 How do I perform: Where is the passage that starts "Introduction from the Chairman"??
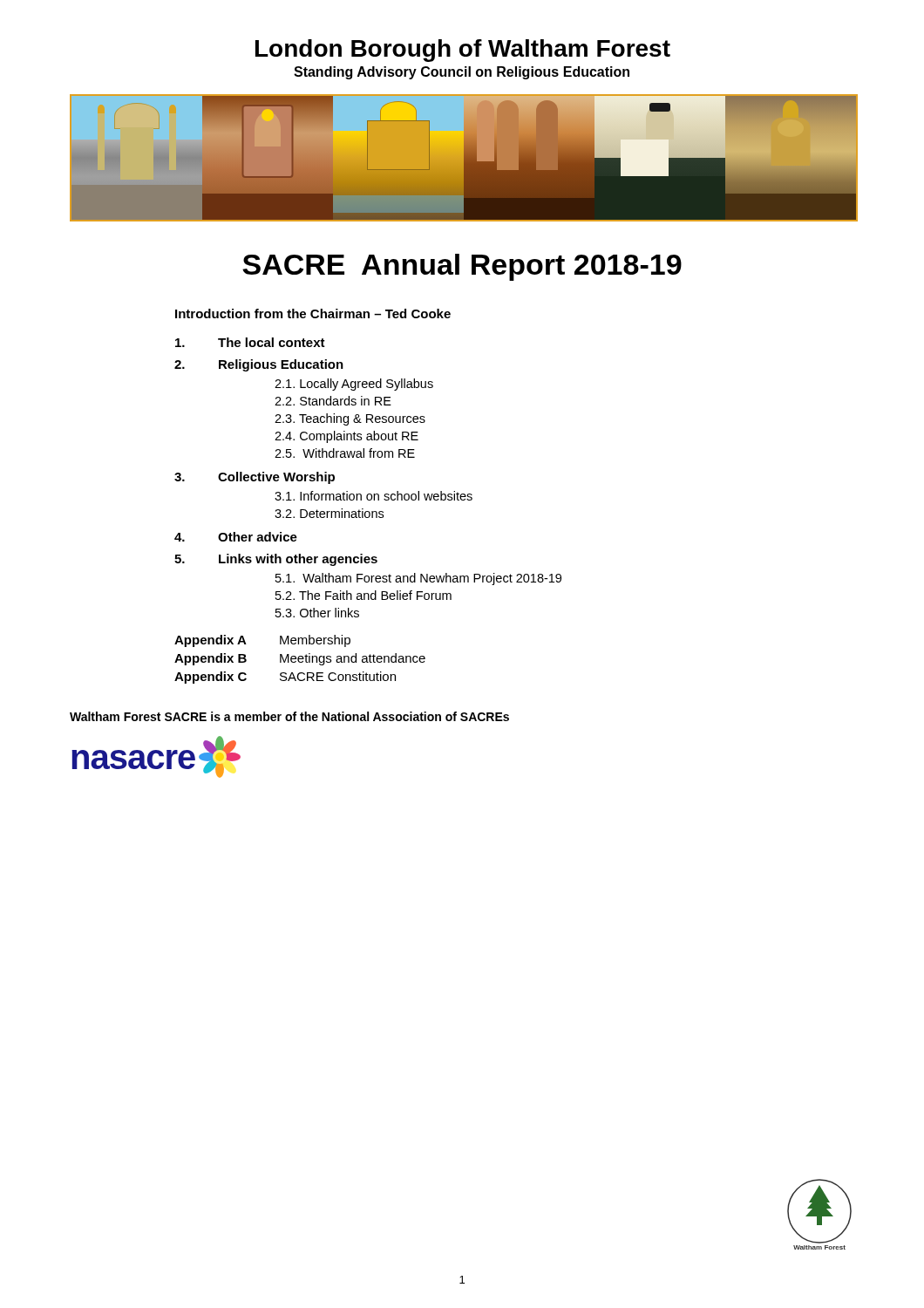[x=313, y=313]
